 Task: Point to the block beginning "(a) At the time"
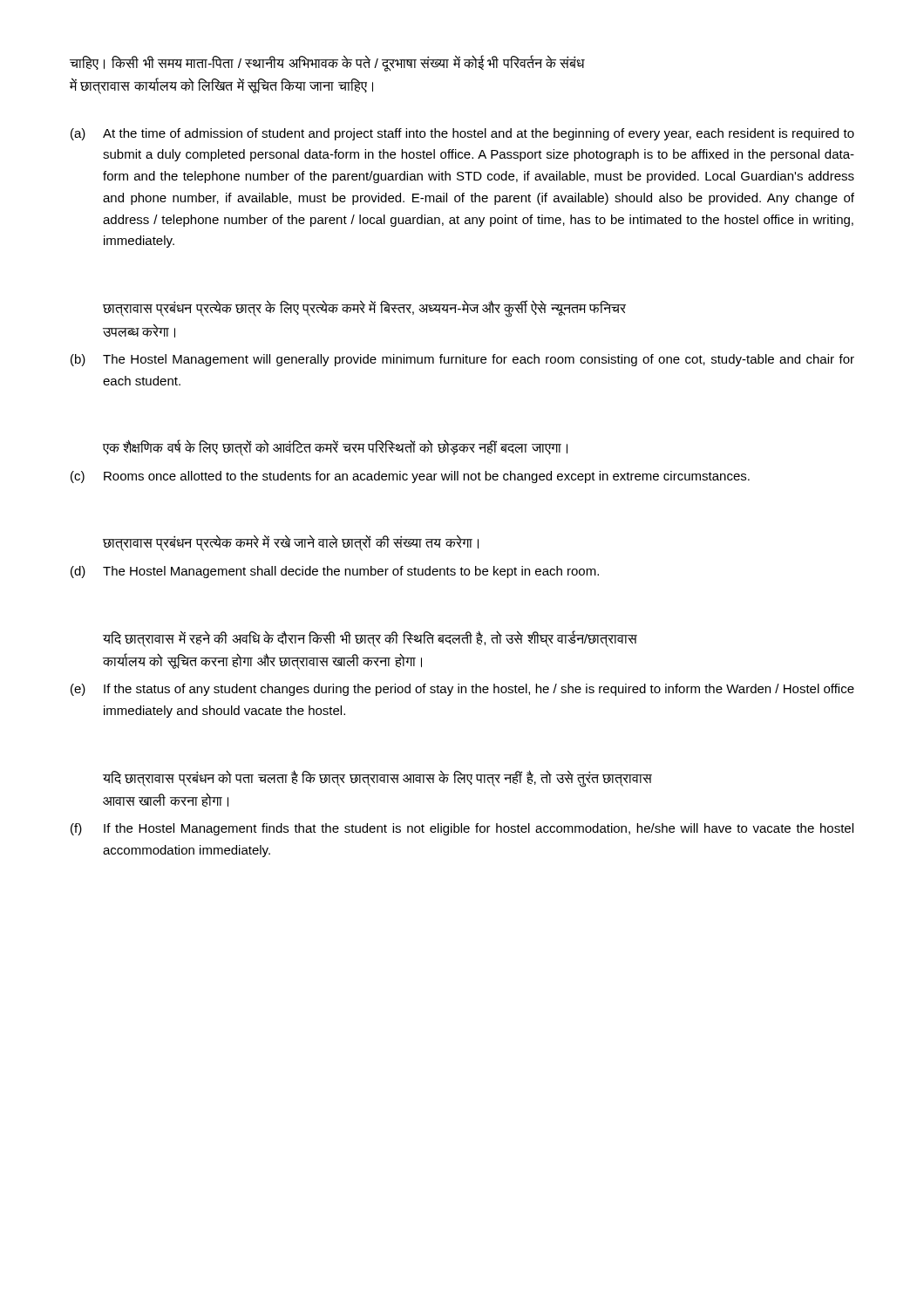462,187
